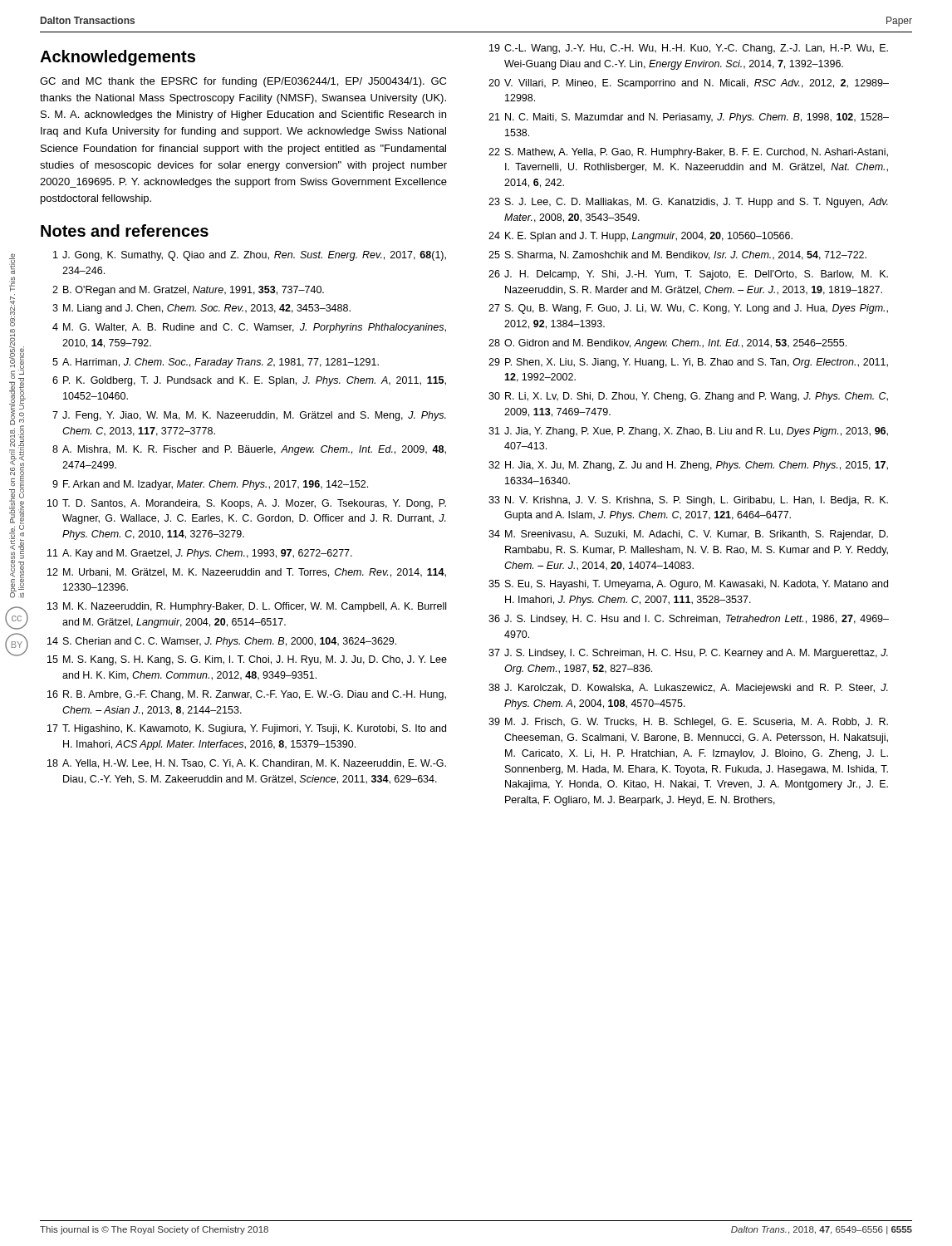
Task: Click on the list item containing "14 S. Cherian and C. C. Wamser, J."
Action: click(x=243, y=641)
